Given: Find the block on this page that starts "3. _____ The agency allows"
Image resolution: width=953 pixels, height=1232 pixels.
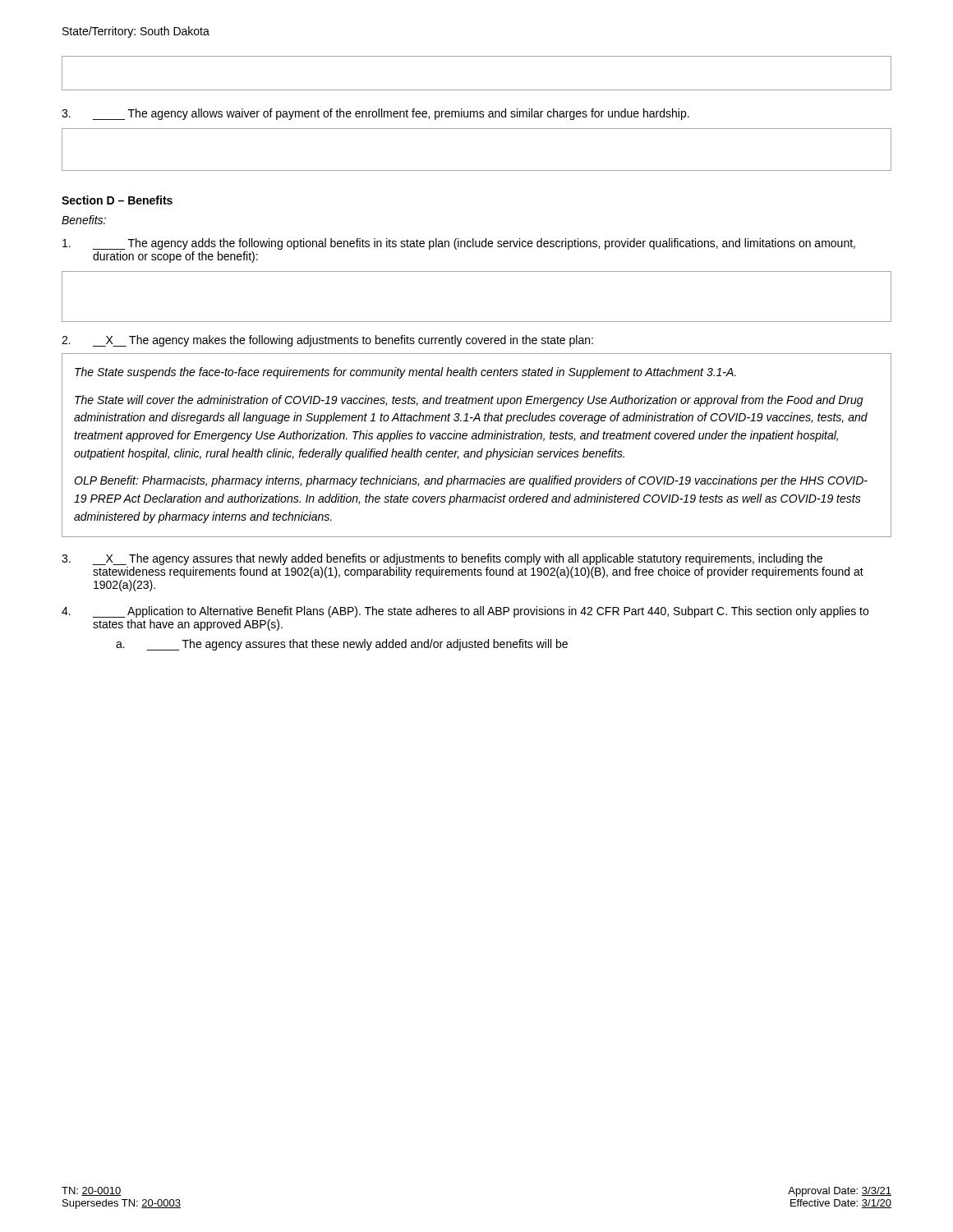Looking at the screenshot, I should click(476, 113).
